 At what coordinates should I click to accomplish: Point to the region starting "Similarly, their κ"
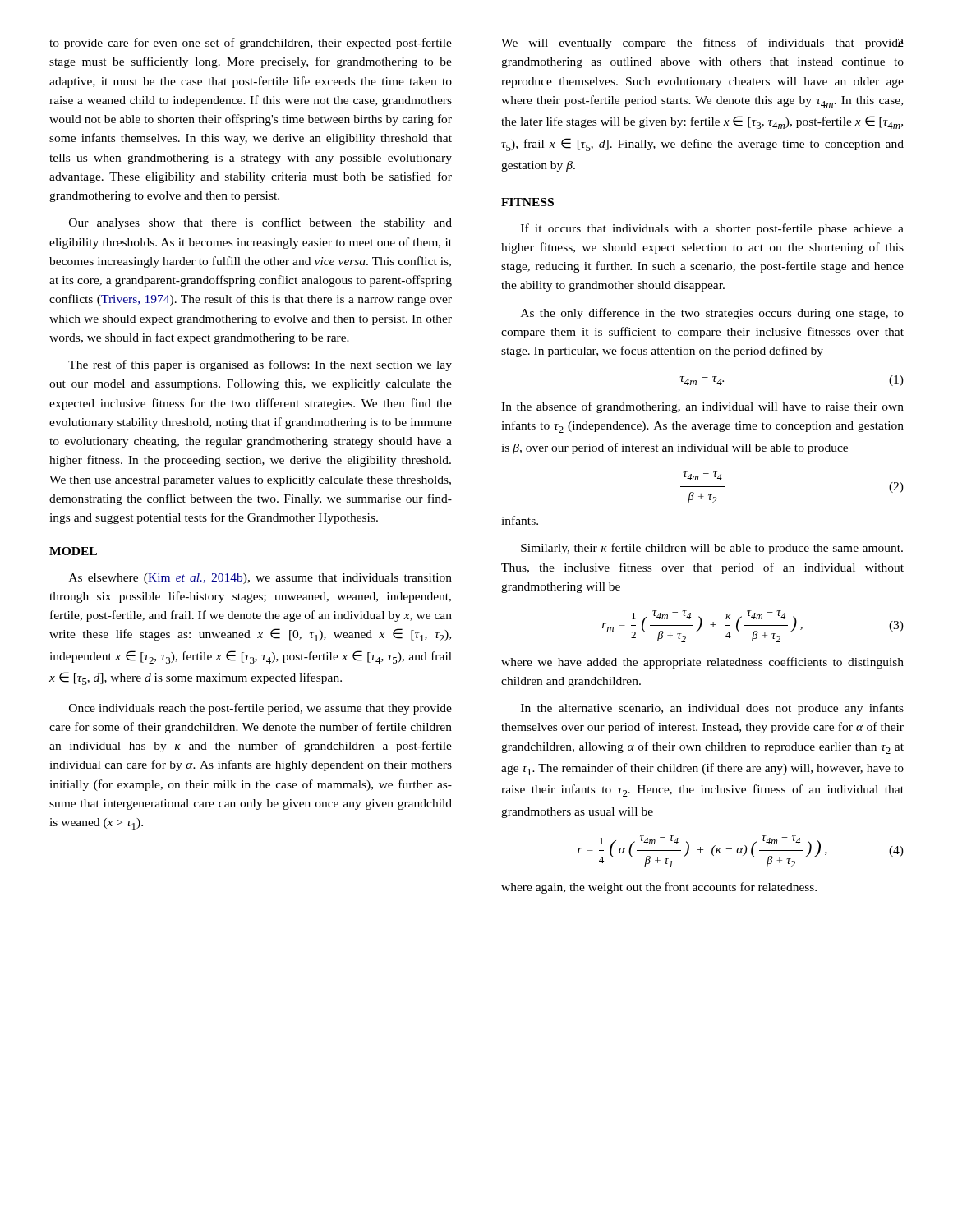(x=702, y=567)
